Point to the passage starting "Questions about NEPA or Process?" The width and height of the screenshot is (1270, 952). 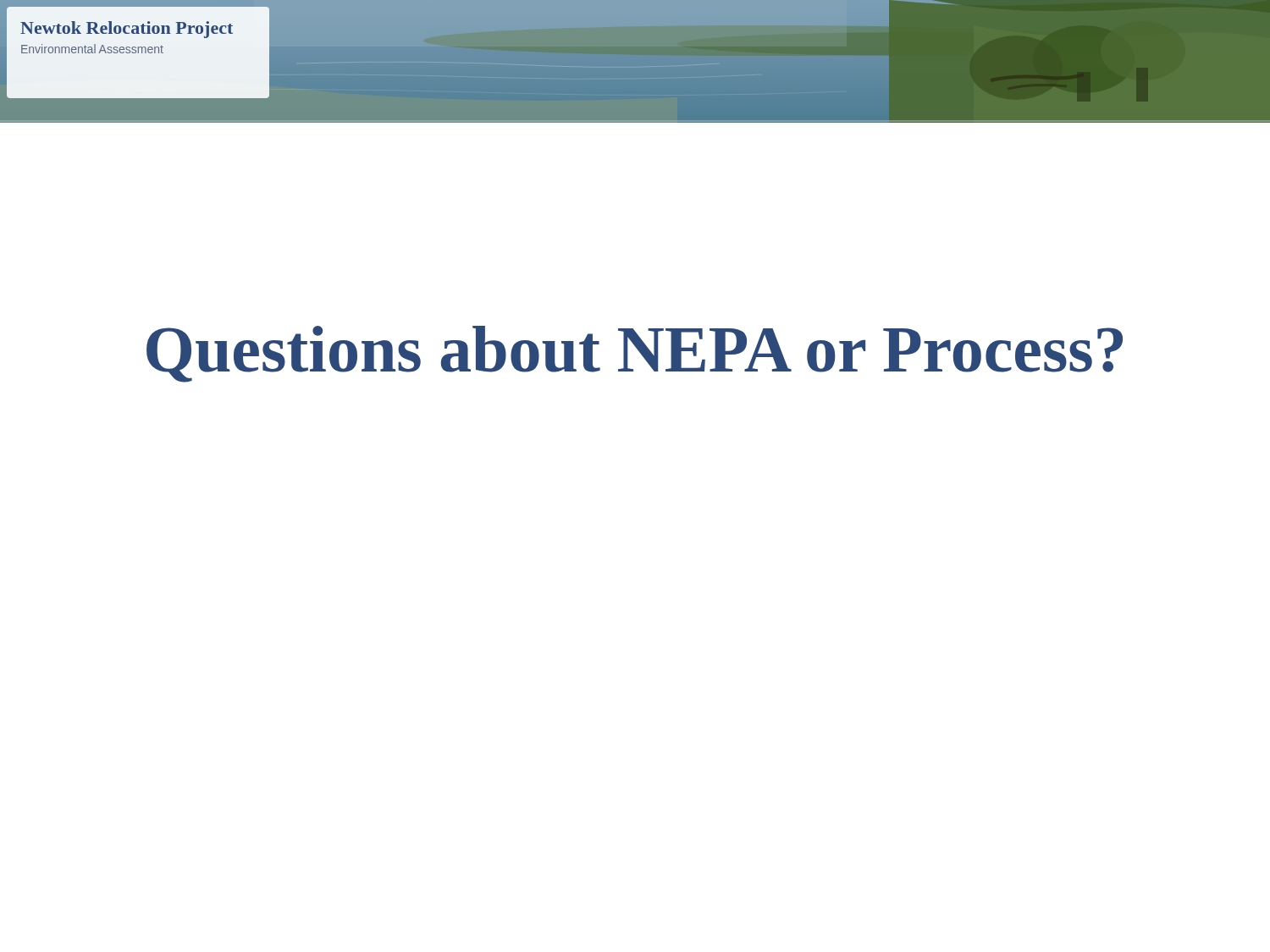(635, 349)
